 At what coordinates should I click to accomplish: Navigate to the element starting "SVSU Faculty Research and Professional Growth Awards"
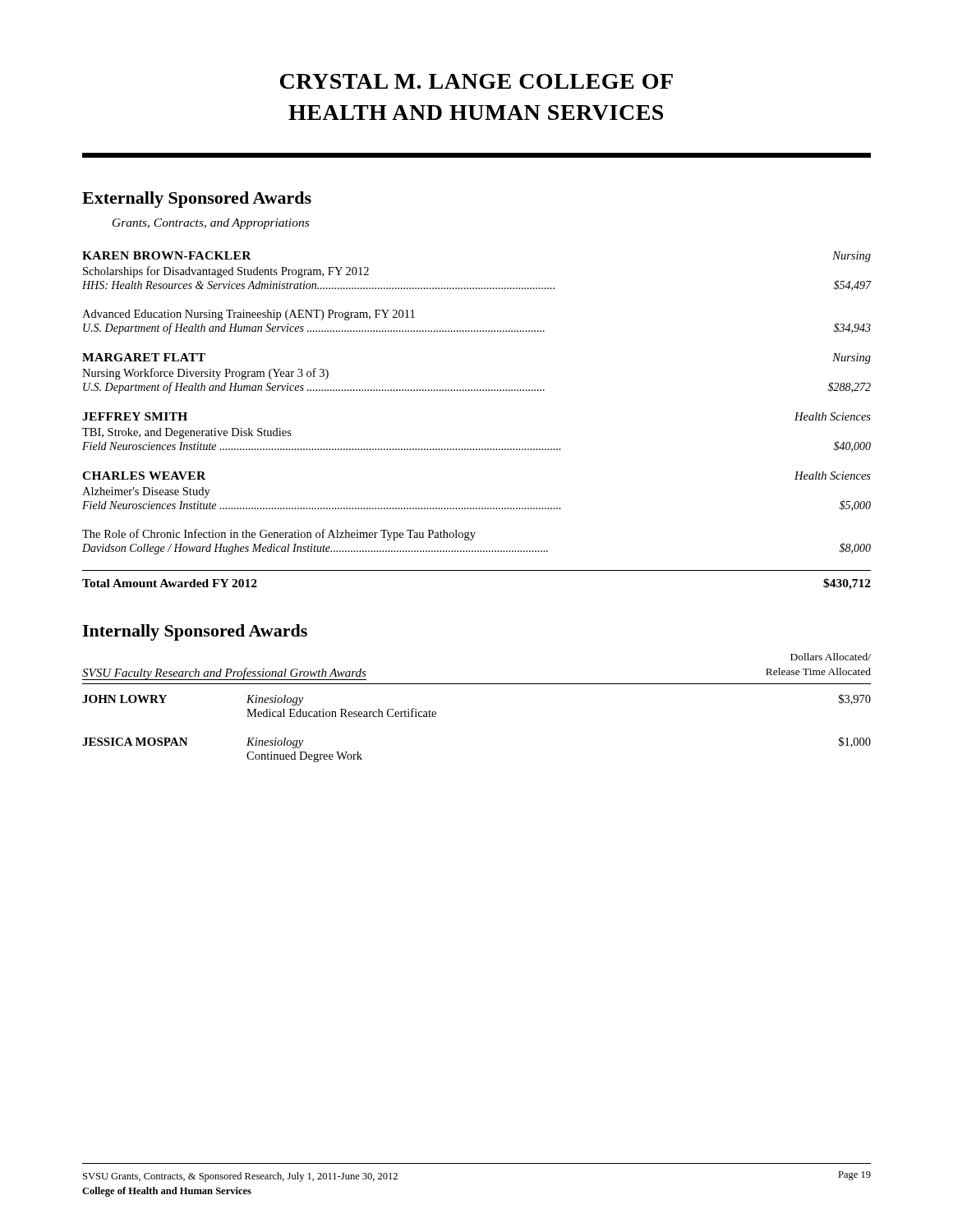point(831,657)
